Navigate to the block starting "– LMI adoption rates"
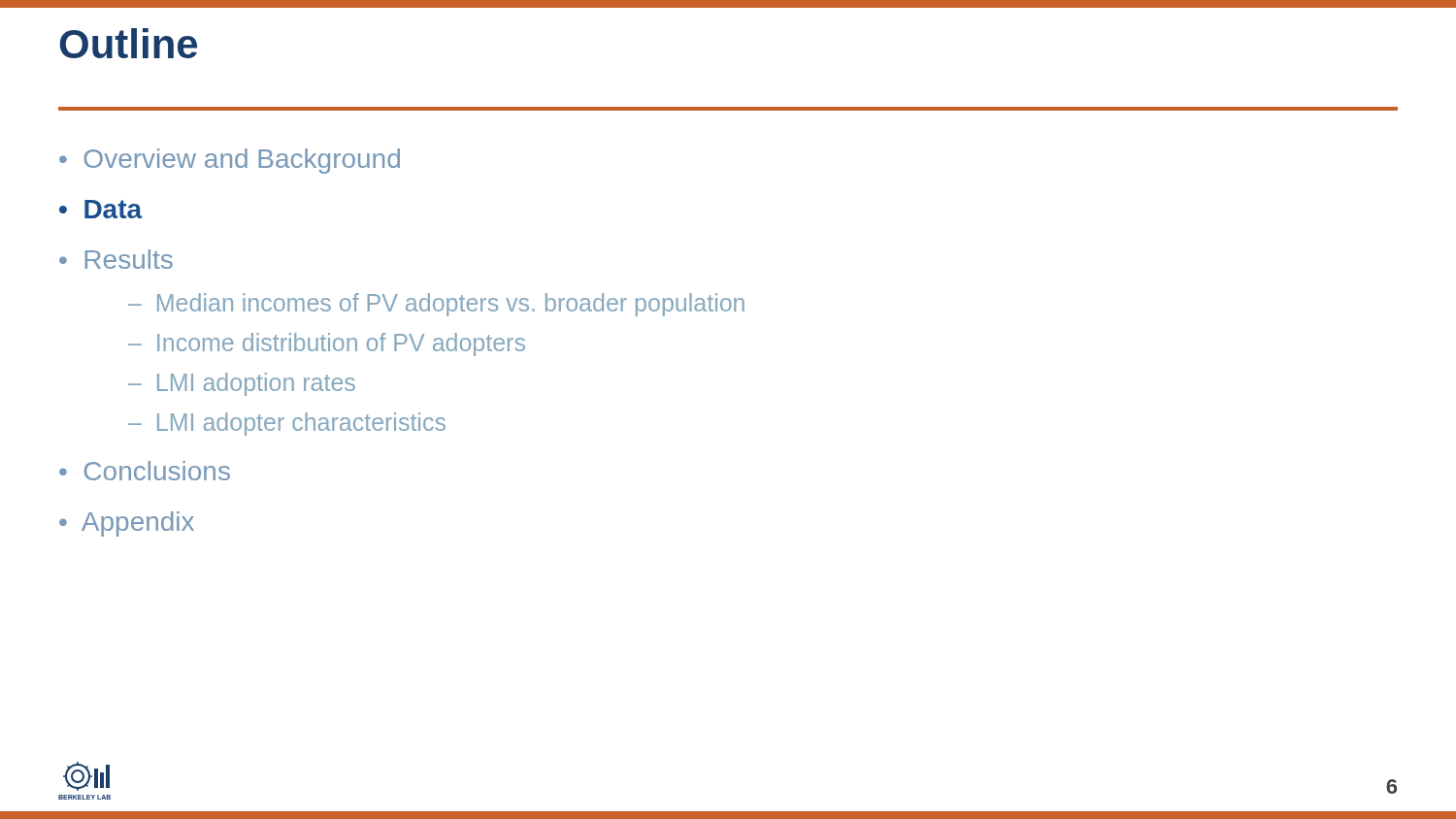Viewport: 1456px width, 819px height. coord(242,382)
